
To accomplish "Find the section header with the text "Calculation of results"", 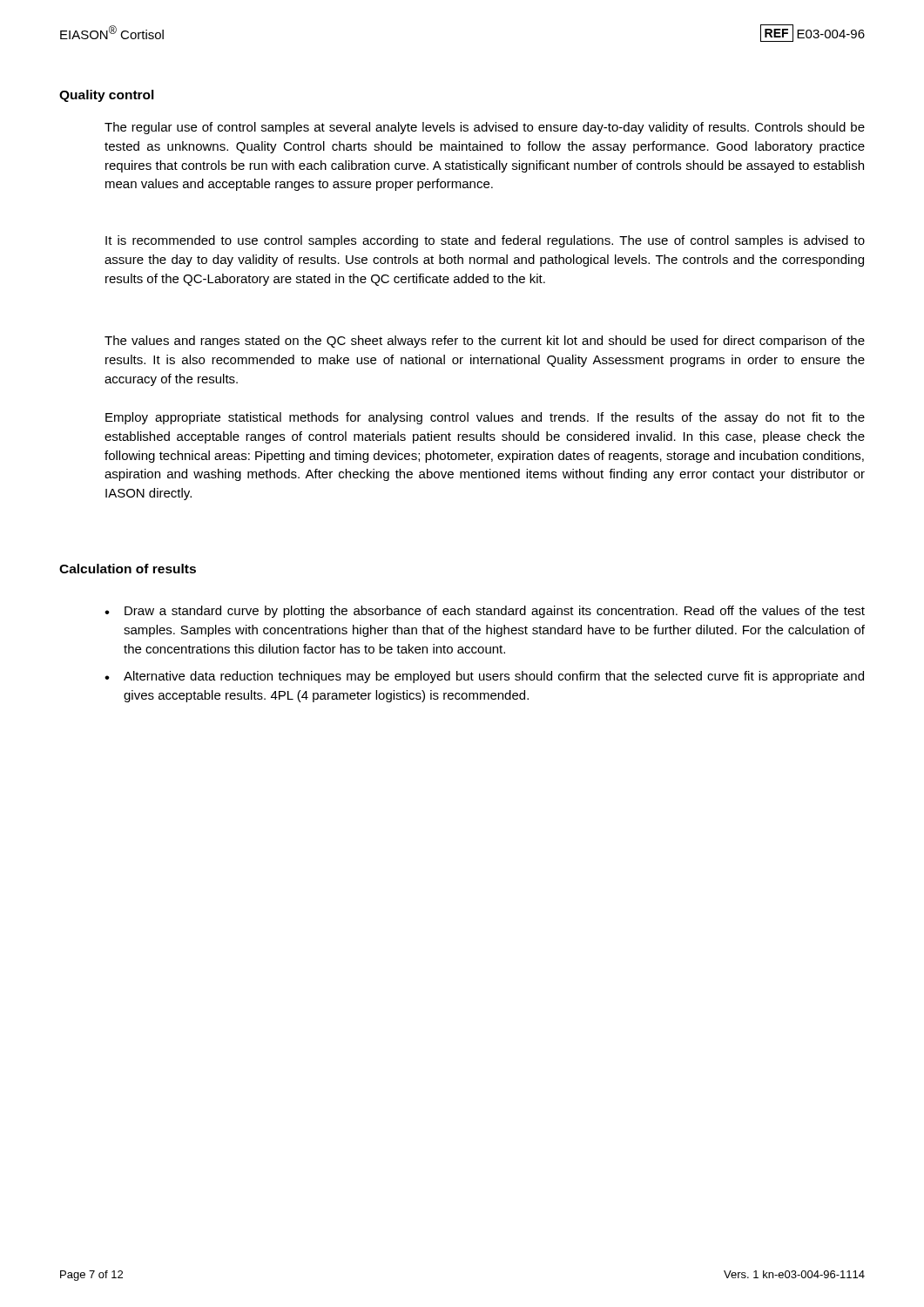I will click(128, 569).
